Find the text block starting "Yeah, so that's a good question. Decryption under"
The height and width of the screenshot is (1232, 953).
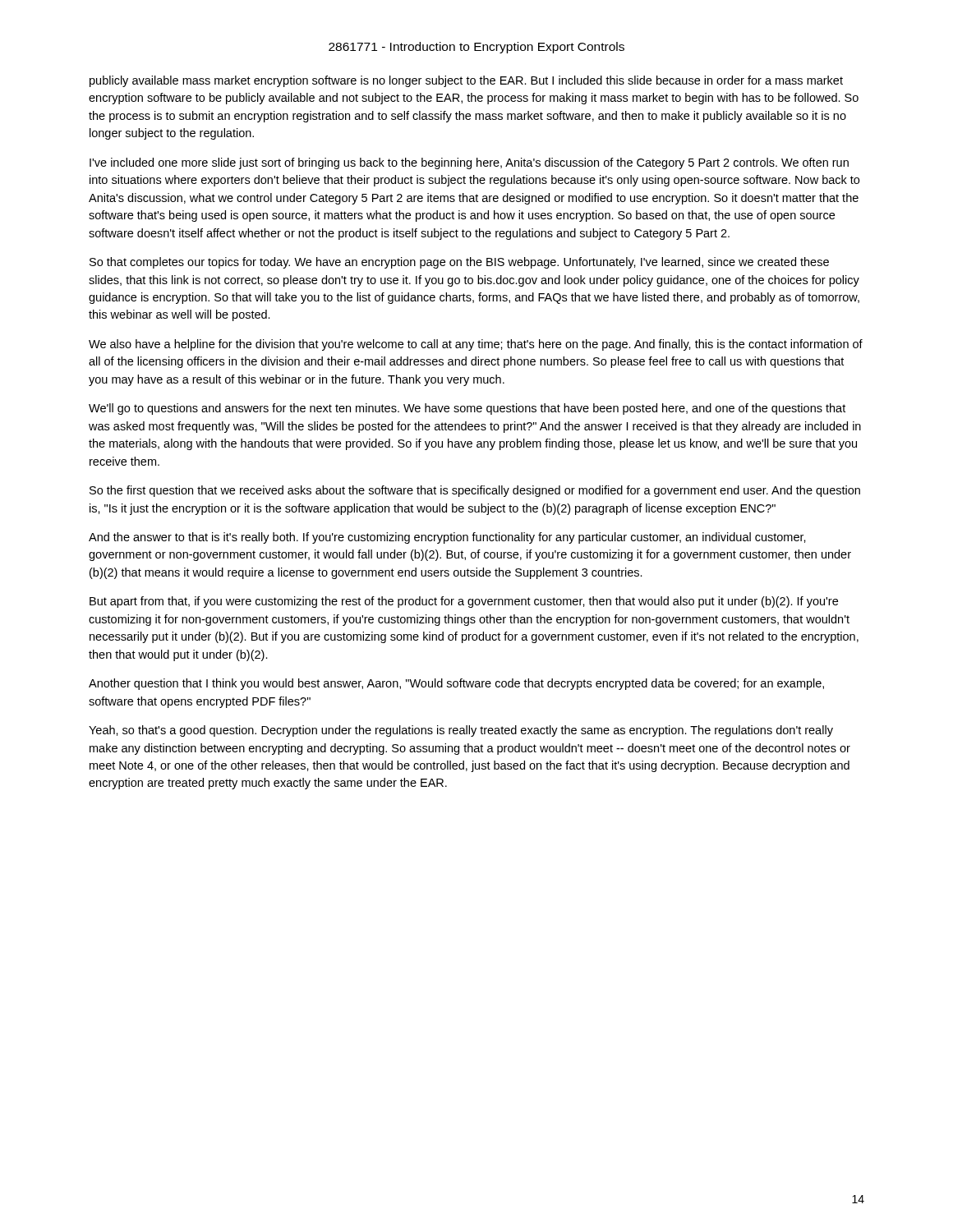tap(469, 757)
